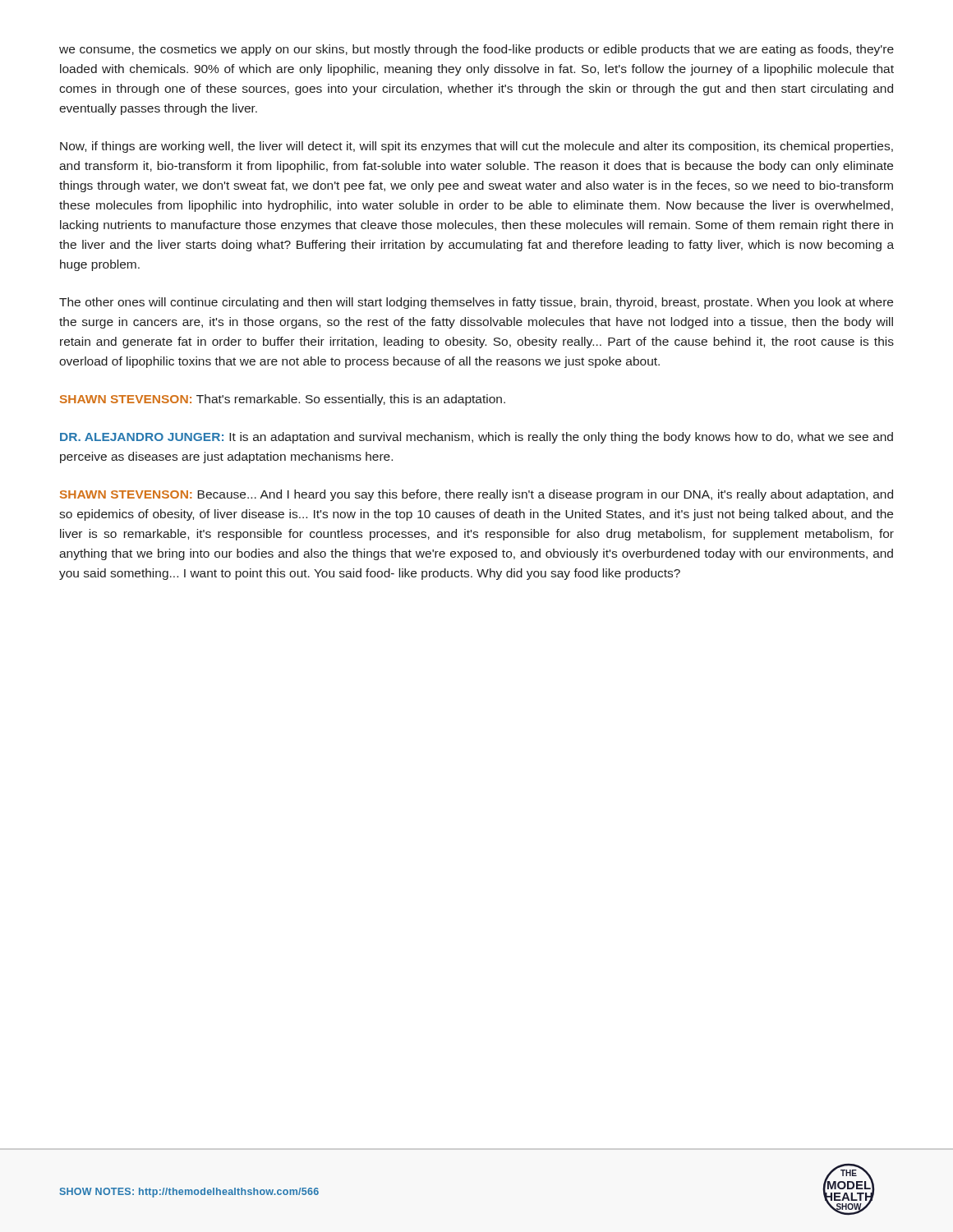953x1232 pixels.
Task: Navigate to the text block starting "The other ones will continue"
Action: [x=476, y=332]
